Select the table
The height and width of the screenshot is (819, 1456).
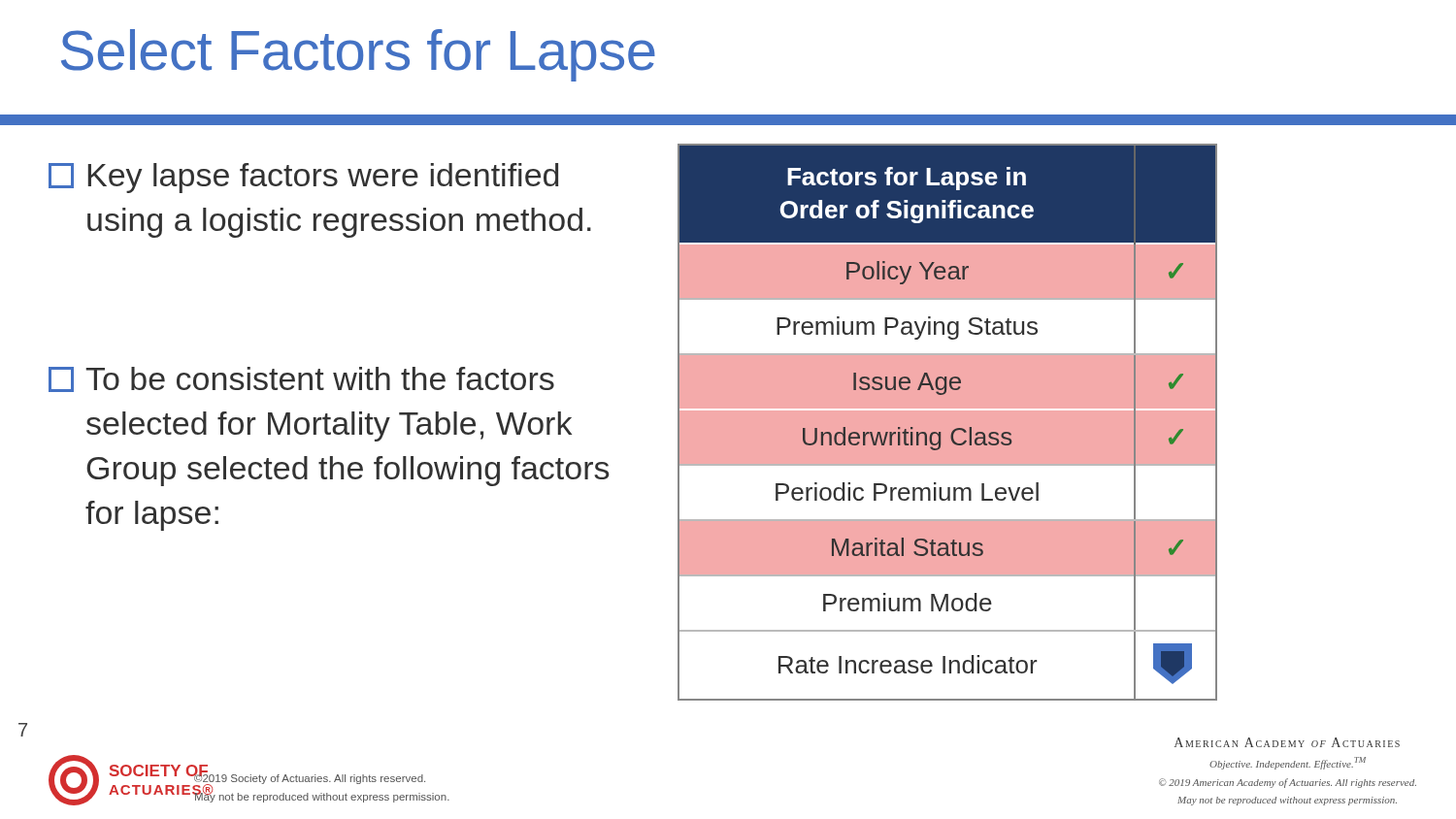pos(947,422)
